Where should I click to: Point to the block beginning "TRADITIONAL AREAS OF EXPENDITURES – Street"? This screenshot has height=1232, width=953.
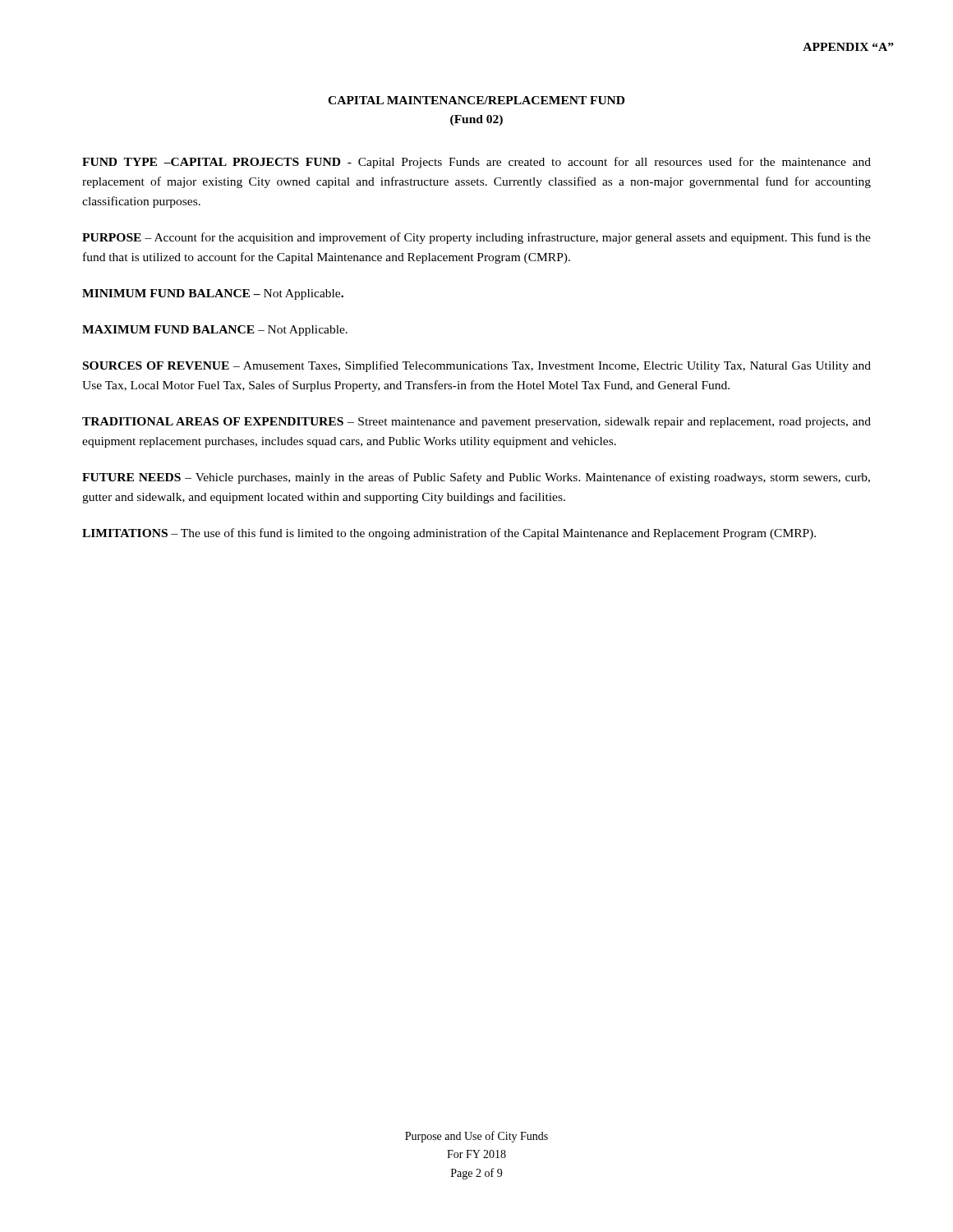tap(476, 431)
